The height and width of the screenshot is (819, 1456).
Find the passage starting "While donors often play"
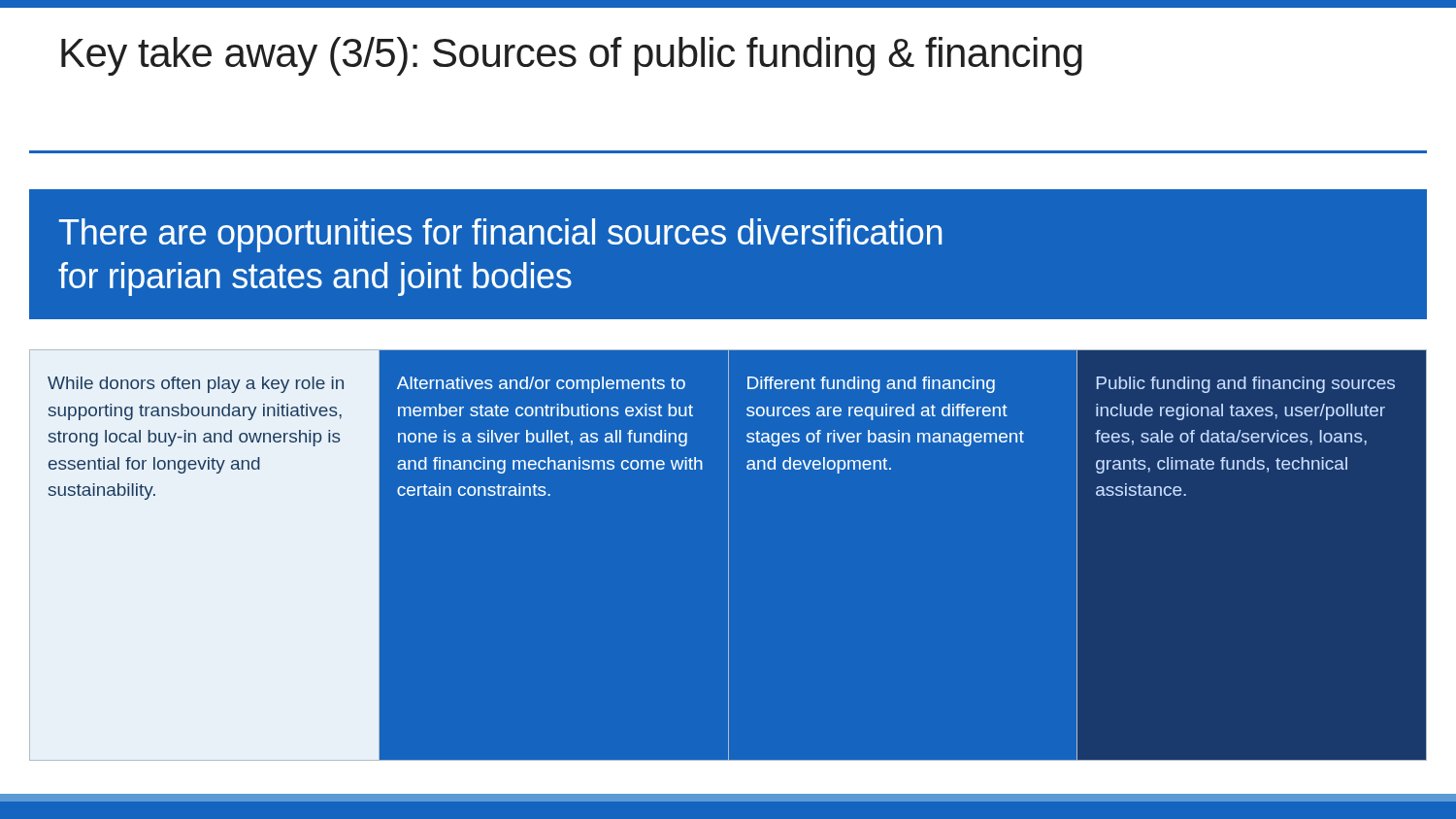[x=196, y=436]
